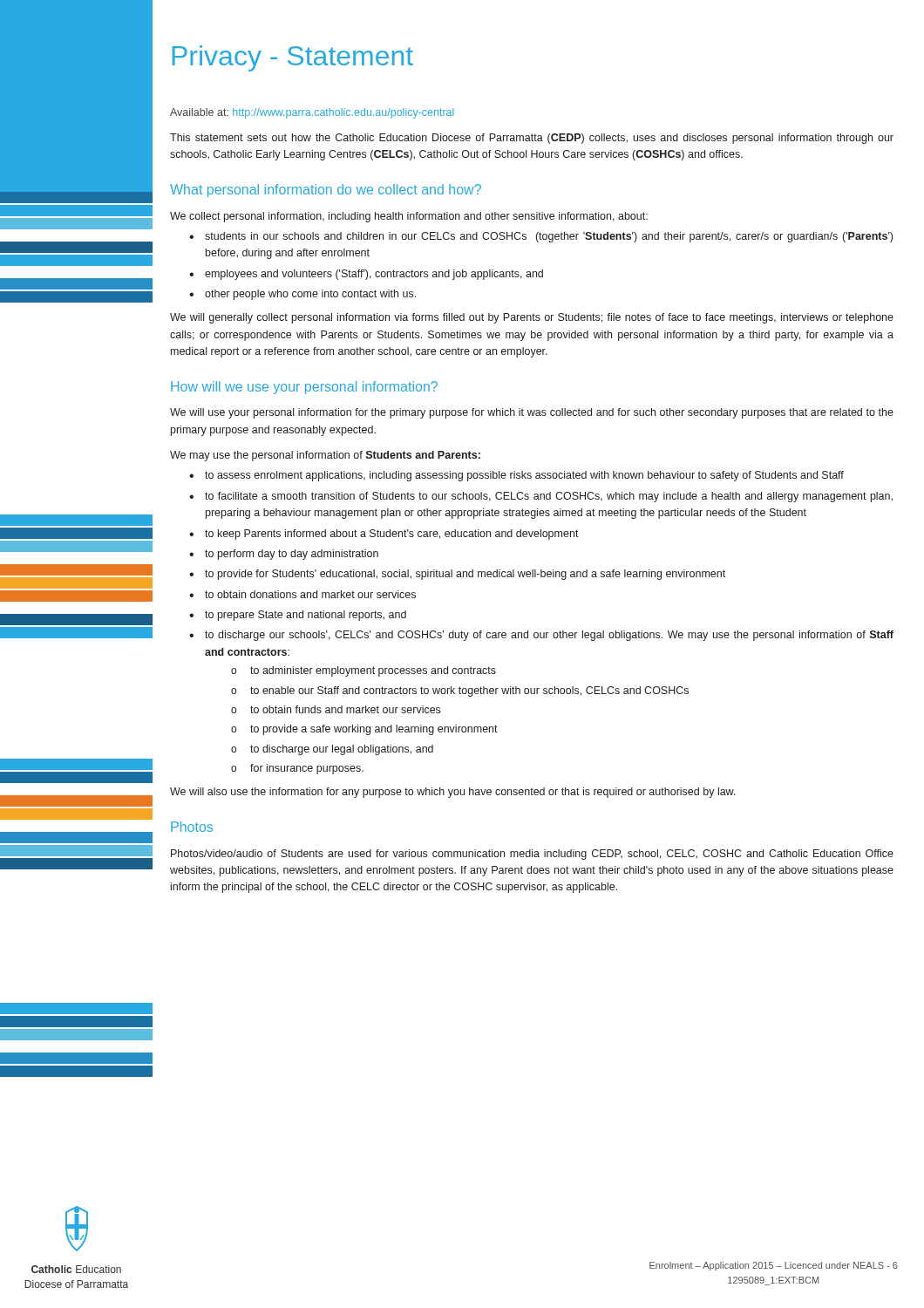Select the element starting "to facilitate a smooth transition"
924x1308 pixels.
click(x=549, y=504)
